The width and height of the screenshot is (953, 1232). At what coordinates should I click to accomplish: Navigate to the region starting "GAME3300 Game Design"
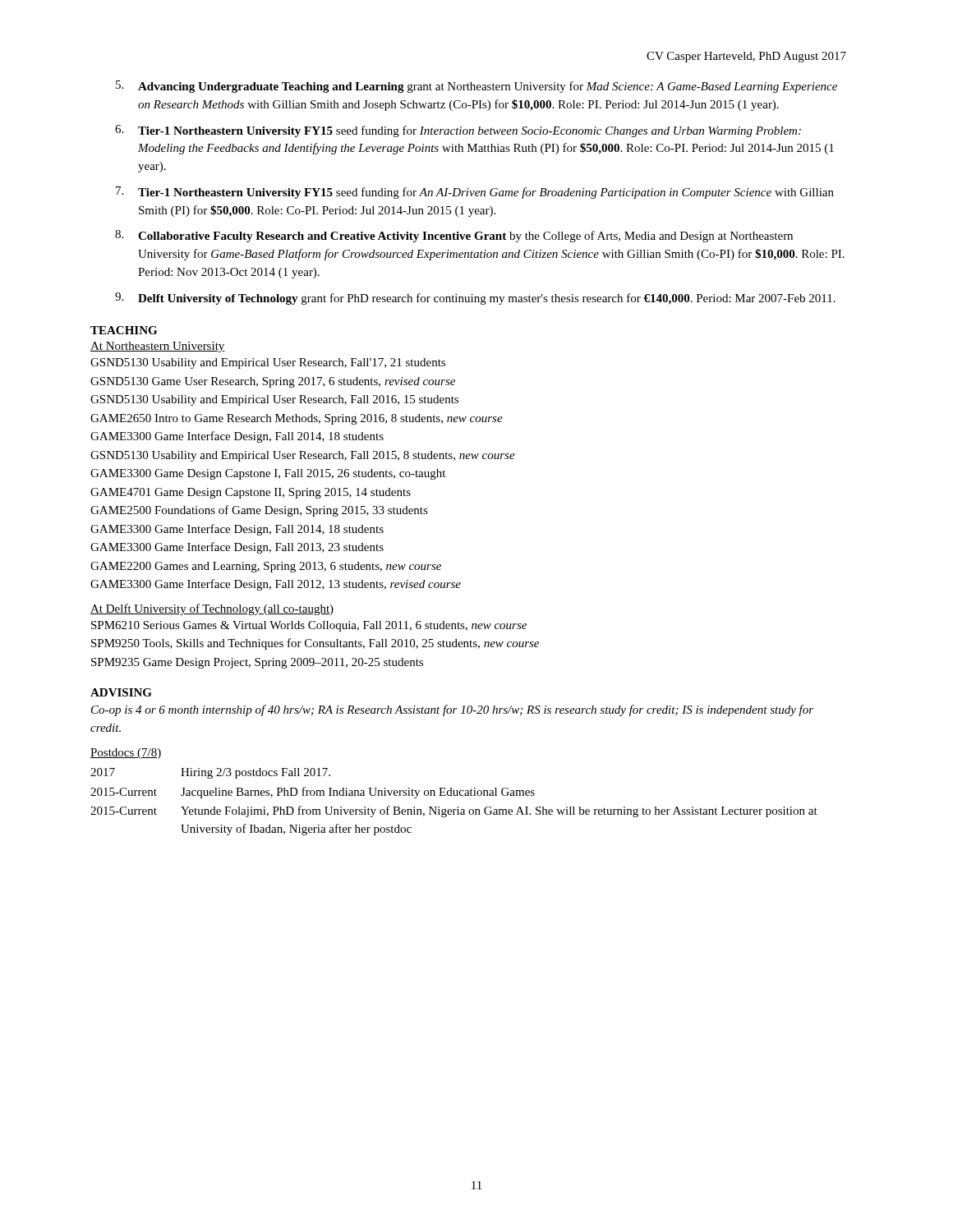pos(268,473)
